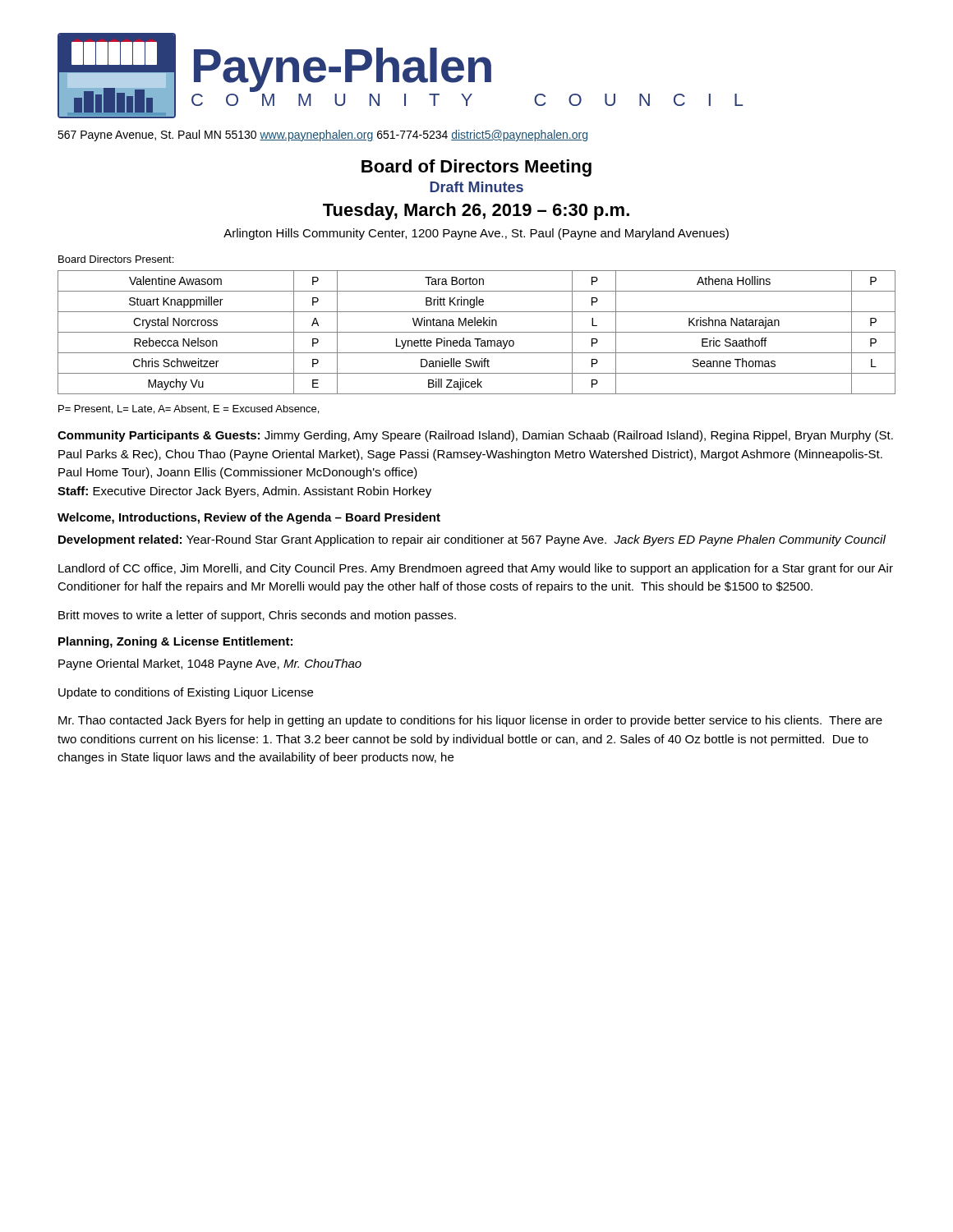This screenshot has height=1232, width=953.
Task: Find the text block that reads "567 Payne Avenue, St."
Action: click(323, 135)
